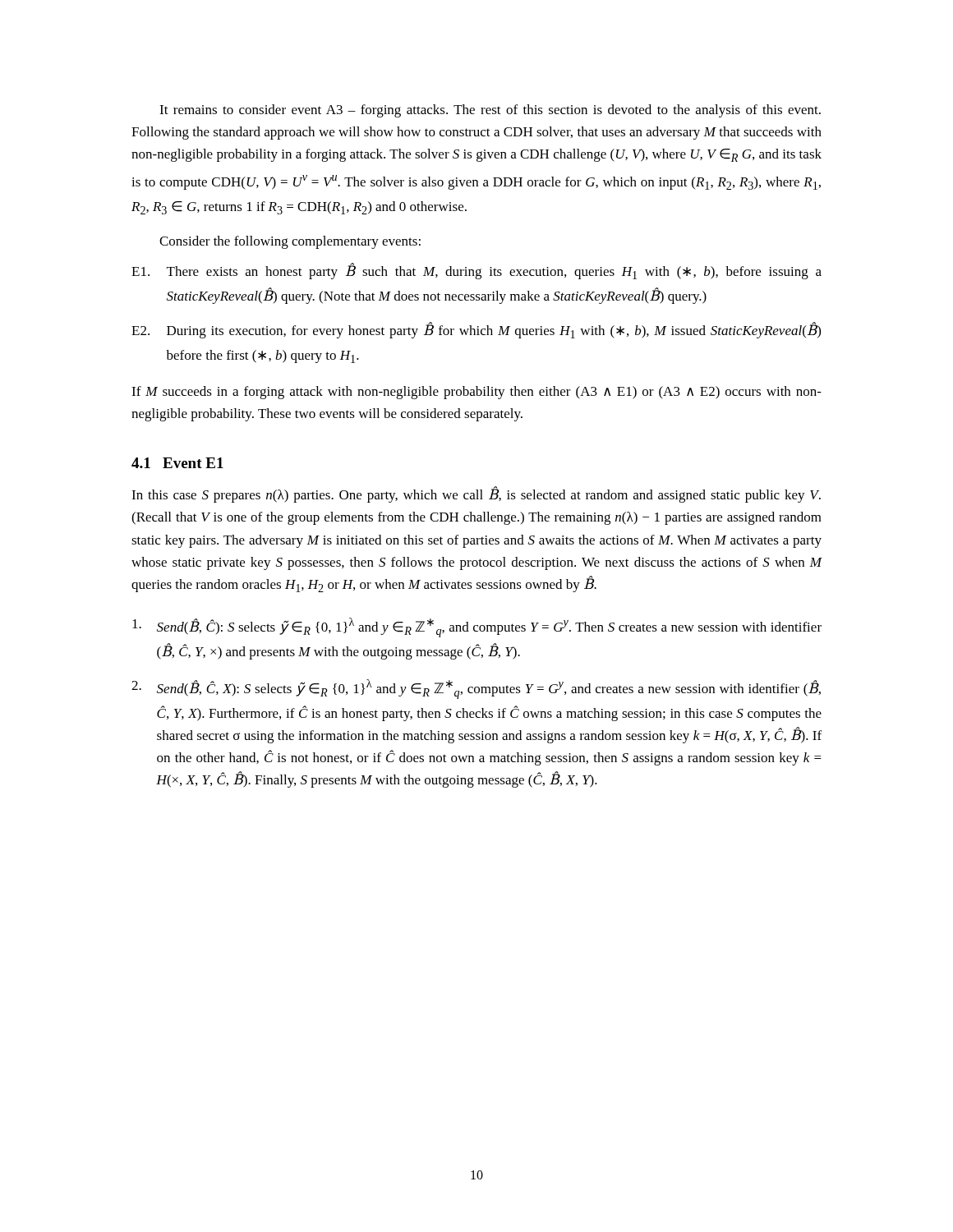This screenshot has width=953, height=1232.
Task: Click the passage that begins "2. Send(B̂, Ĉ,"
Action: click(x=476, y=733)
